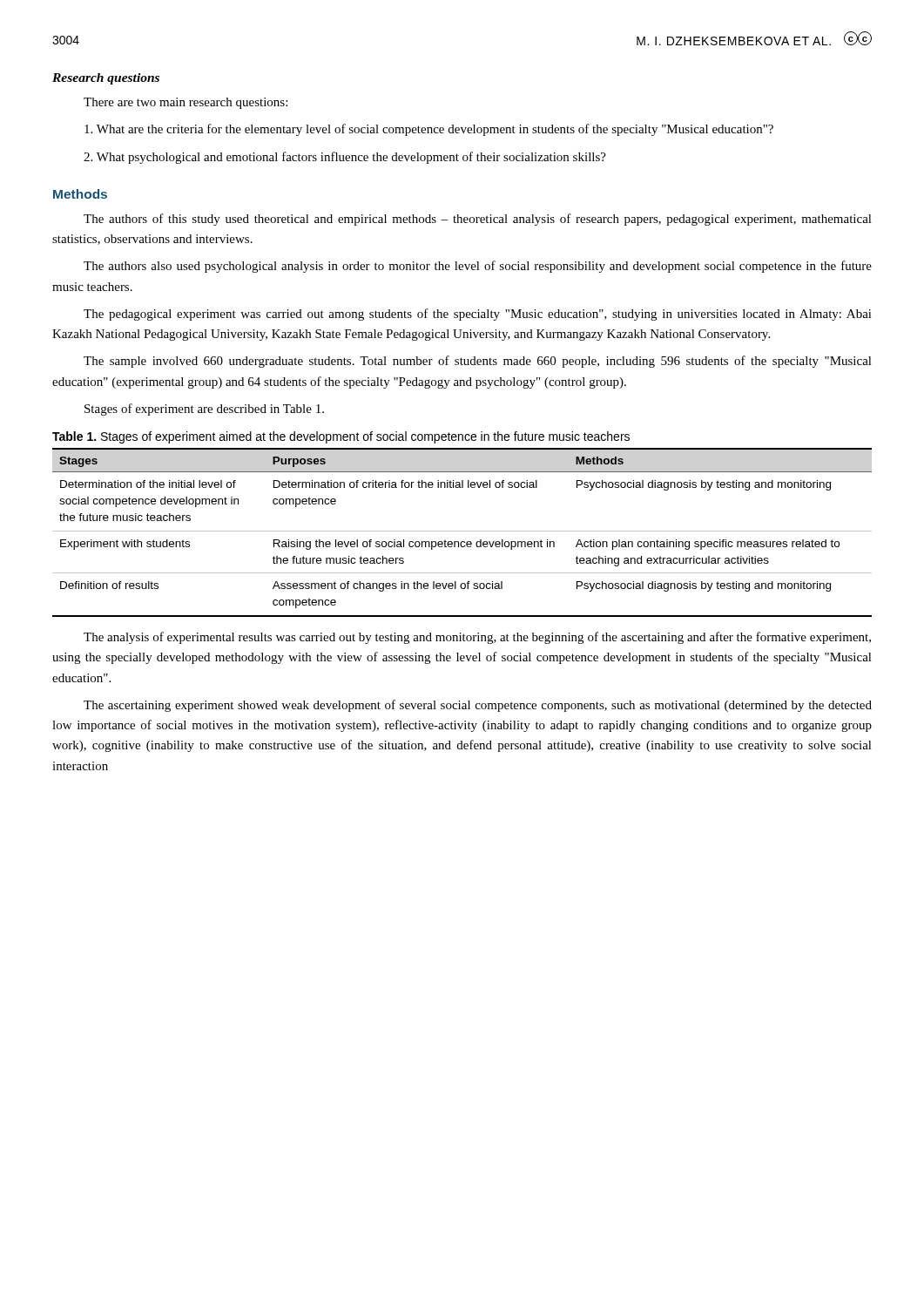Screen dimensions: 1307x924
Task: Locate the text block that says "The sample involved 660 undergraduate students. Total number"
Action: (462, 372)
